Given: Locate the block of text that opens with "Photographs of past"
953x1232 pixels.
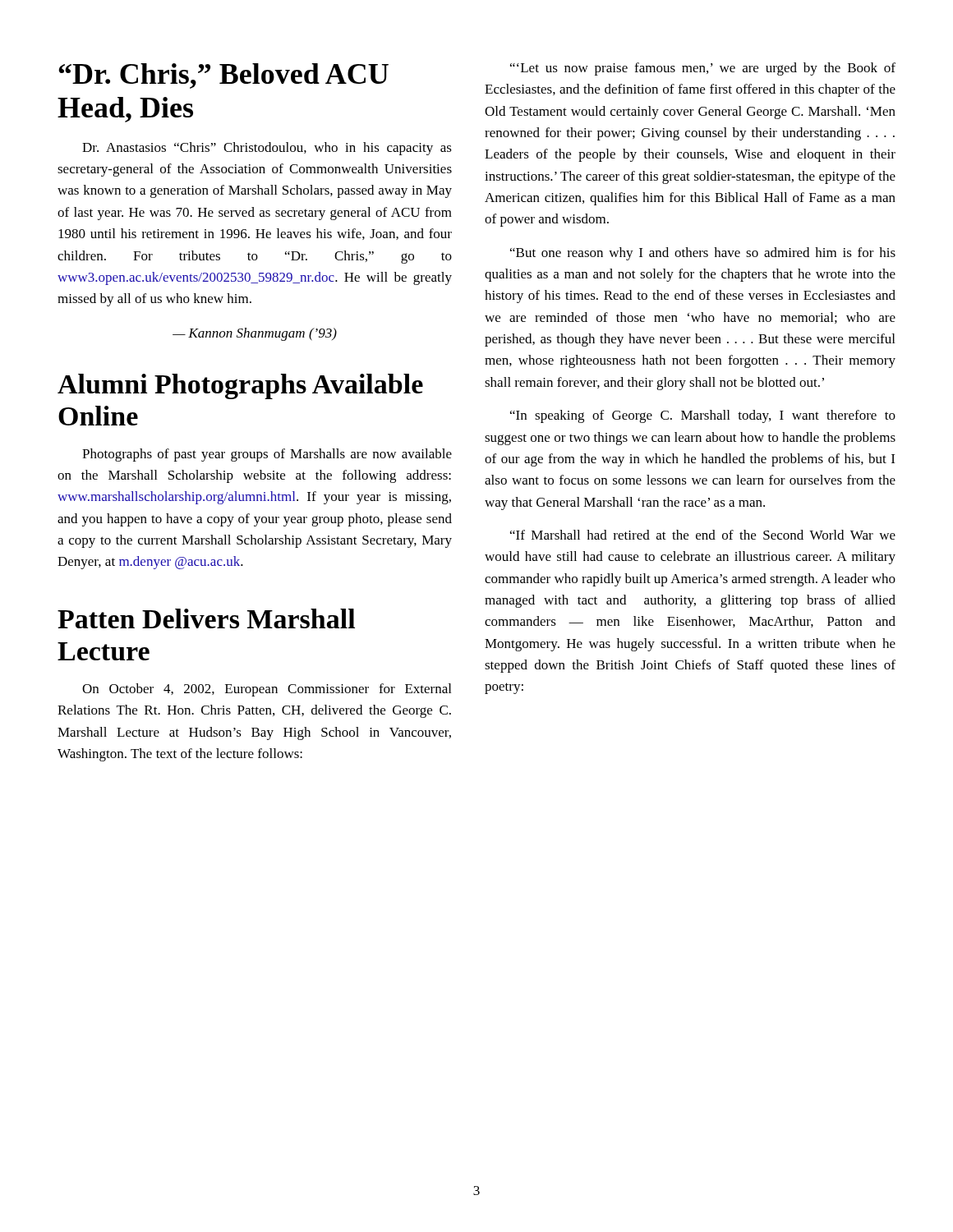Looking at the screenshot, I should (x=255, y=508).
